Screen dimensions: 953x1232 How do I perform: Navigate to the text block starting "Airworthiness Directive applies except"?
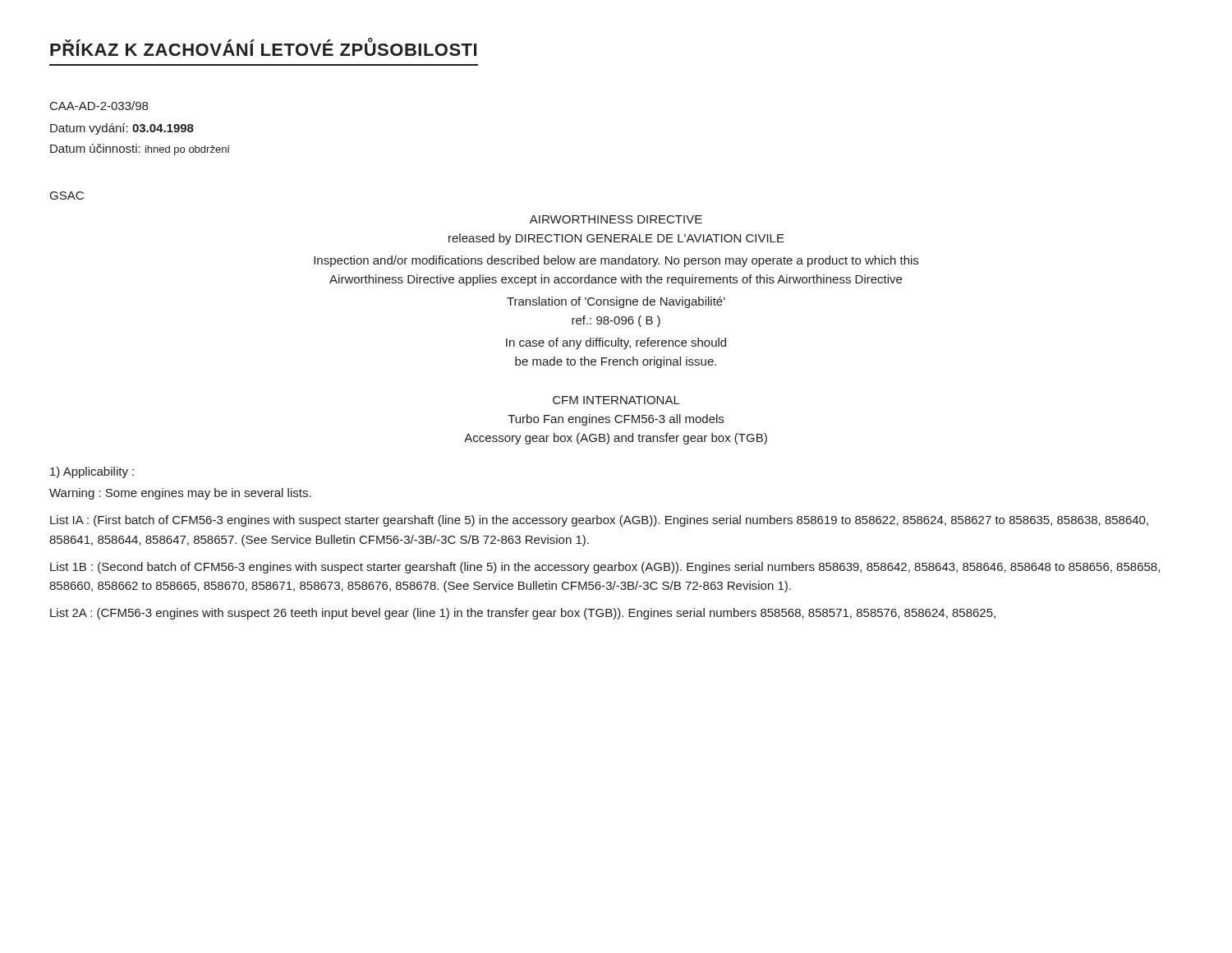click(616, 279)
